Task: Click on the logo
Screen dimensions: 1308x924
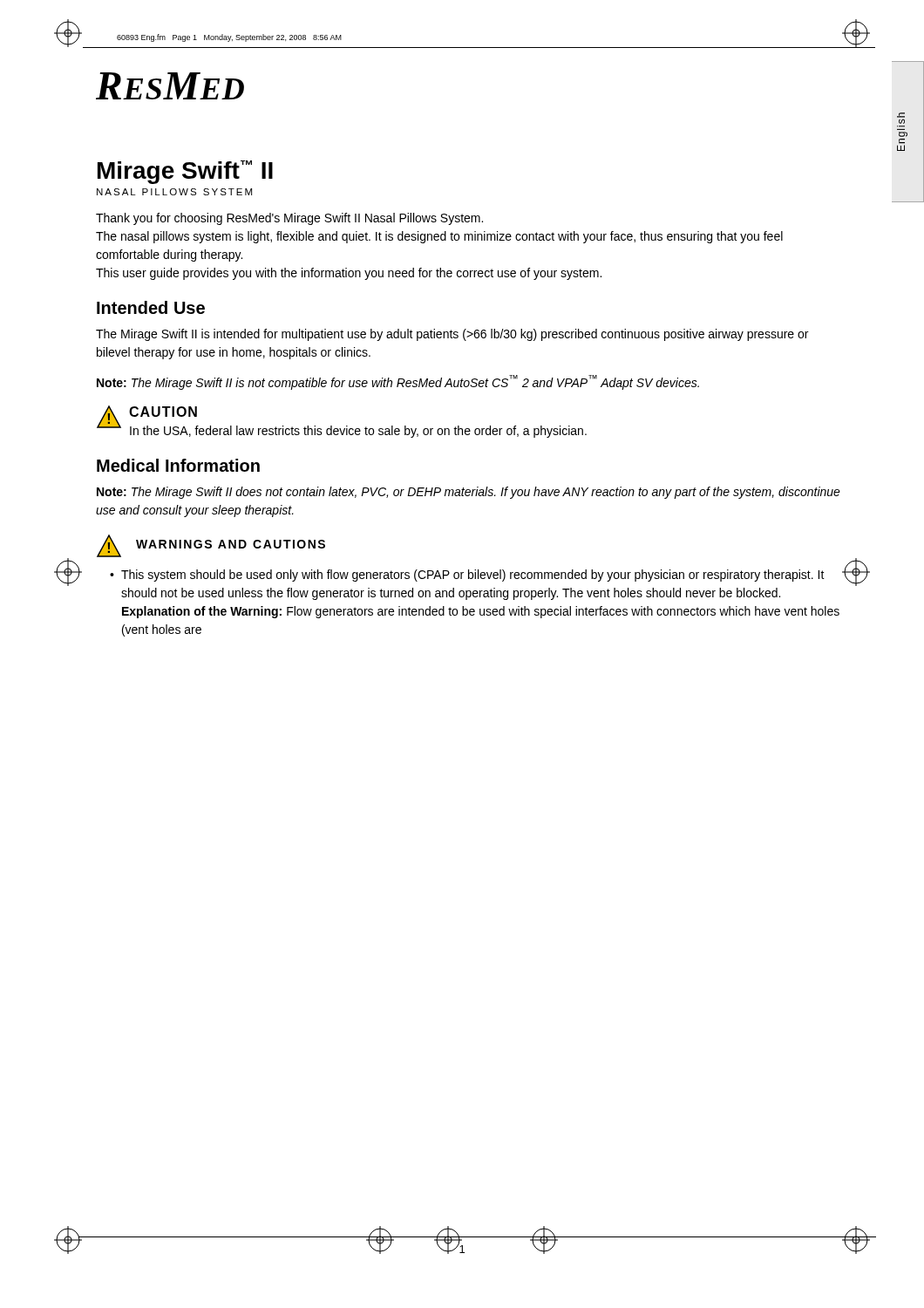Action: 171,86
